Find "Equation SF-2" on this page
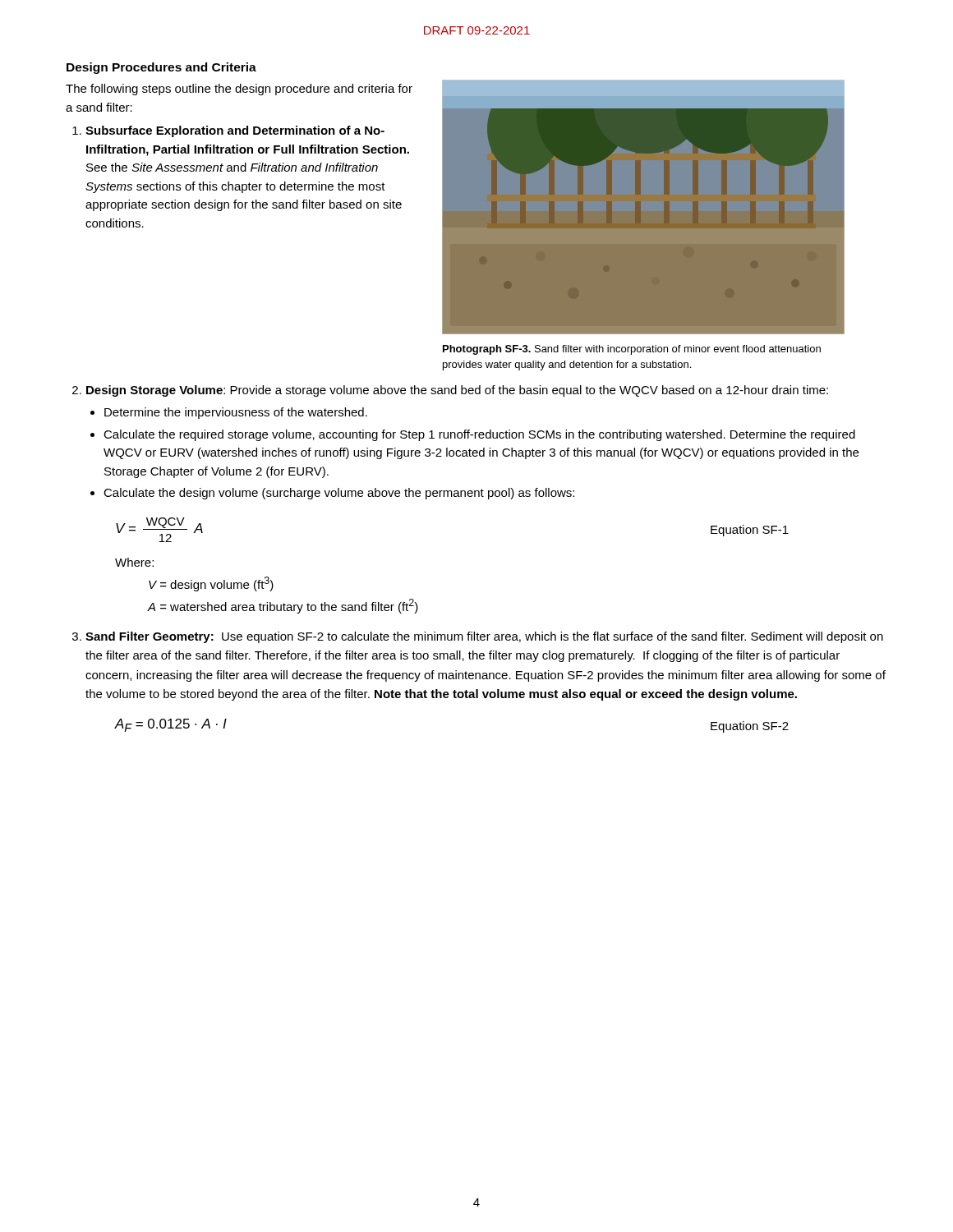Viewport: 953px width, 1232px height. tap(749, 726)
